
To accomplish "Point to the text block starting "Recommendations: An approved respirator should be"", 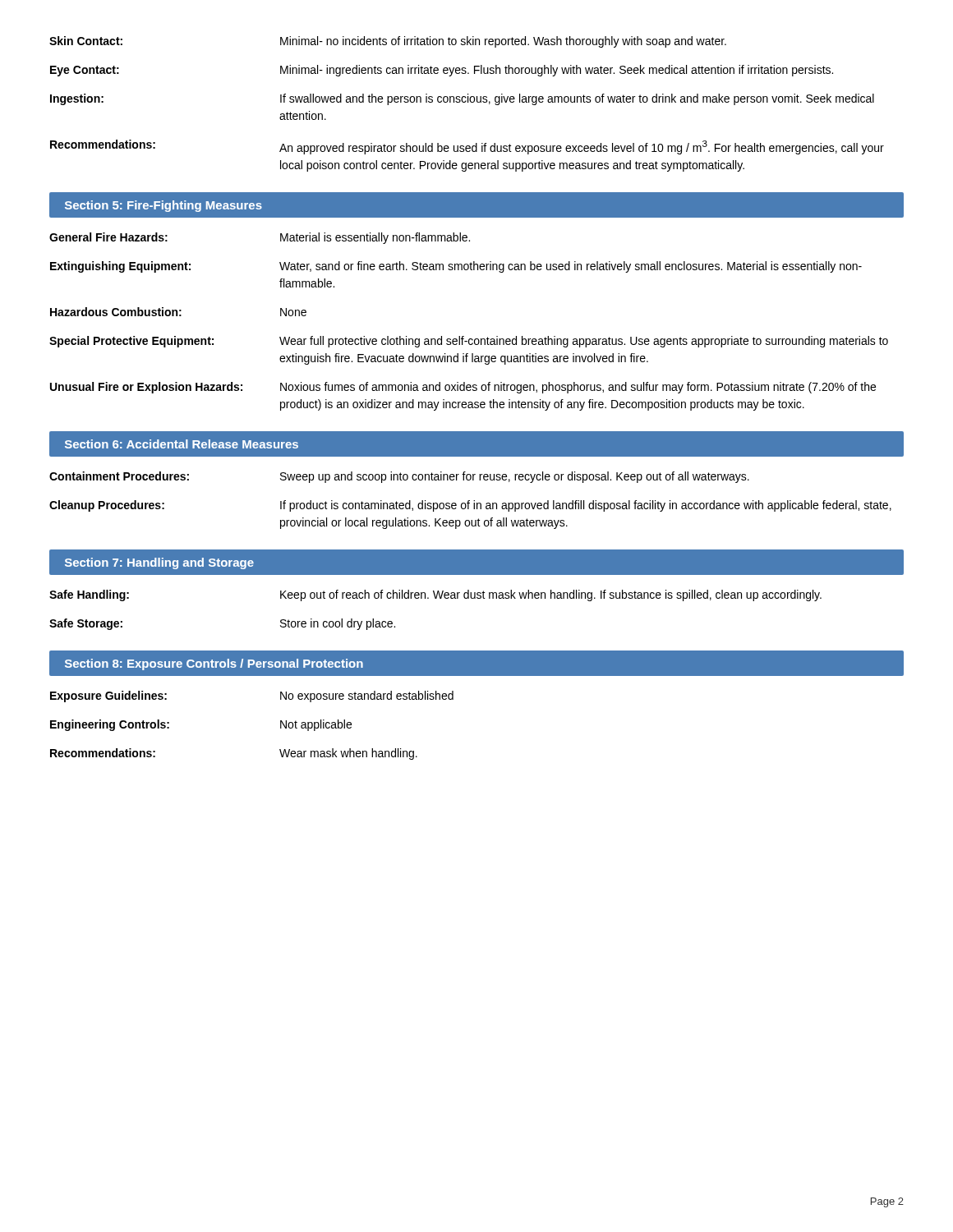I will tap(476, 155).
